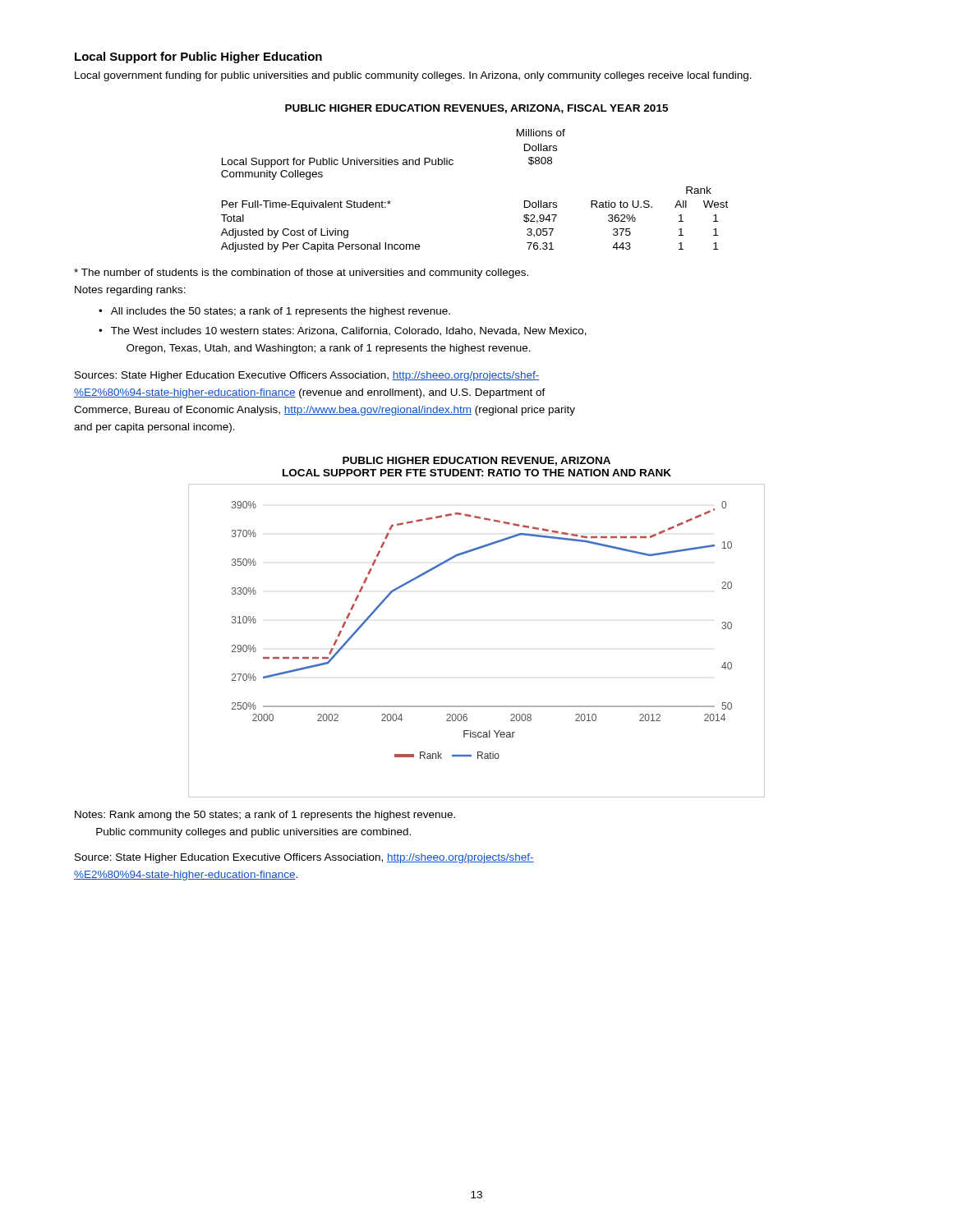This screenshot has width=953, height=1232.
Task: Locate the list item that reads "•All includes the 50 states;"
Action: (x=275, y=311)
